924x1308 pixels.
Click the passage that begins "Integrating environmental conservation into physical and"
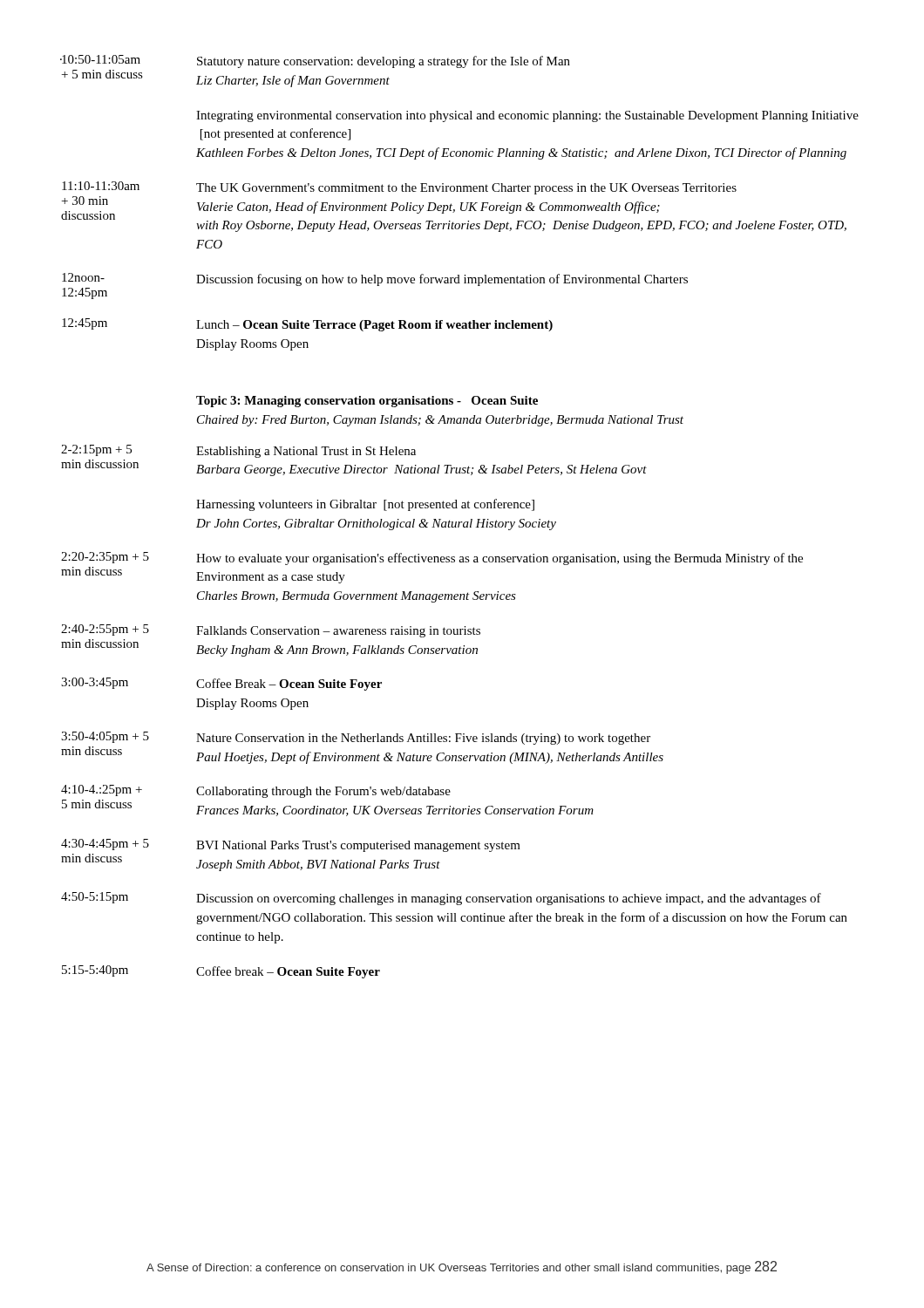coord(527,116)
